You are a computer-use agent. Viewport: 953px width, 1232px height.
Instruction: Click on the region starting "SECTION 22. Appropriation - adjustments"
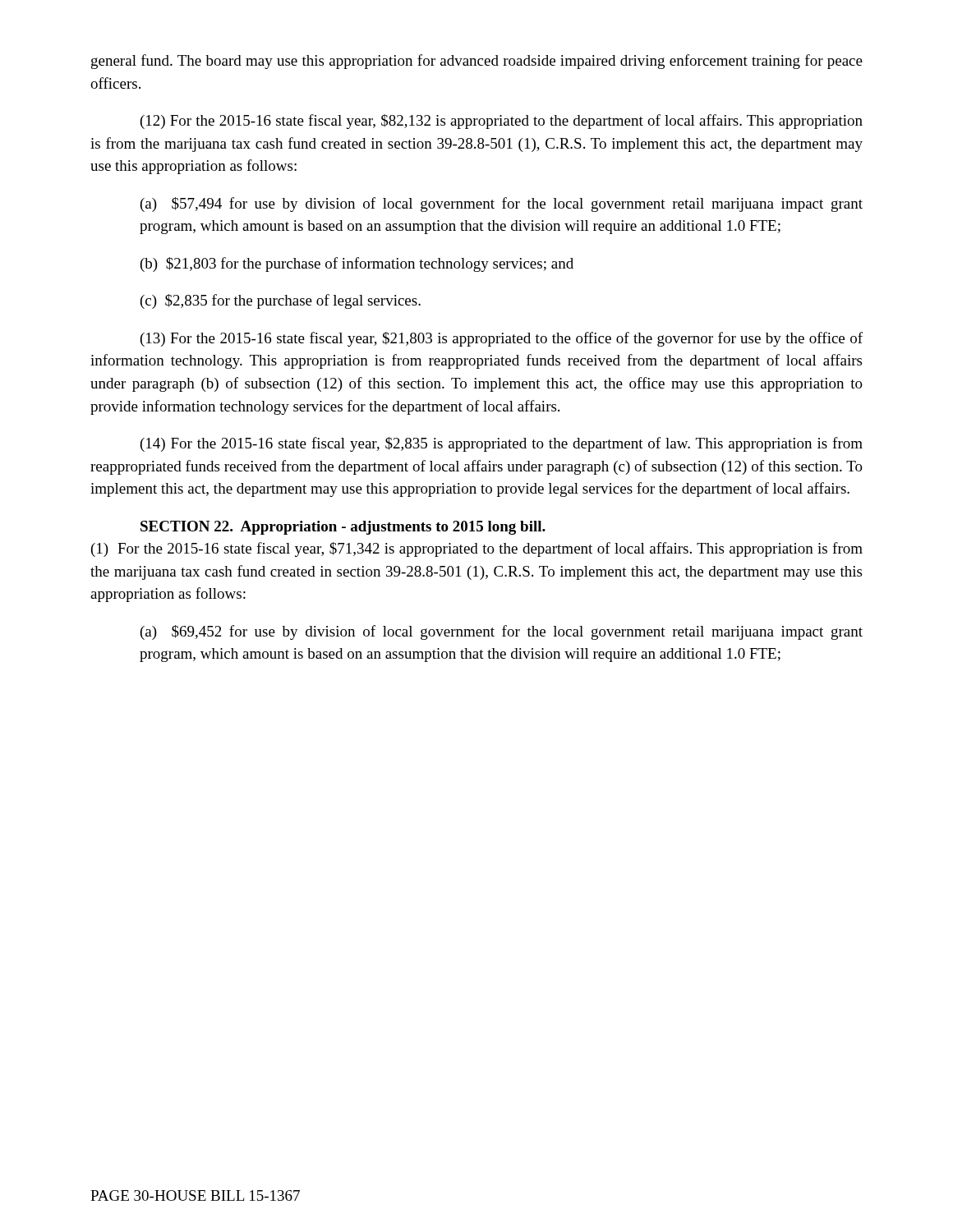tap(476, 560)
